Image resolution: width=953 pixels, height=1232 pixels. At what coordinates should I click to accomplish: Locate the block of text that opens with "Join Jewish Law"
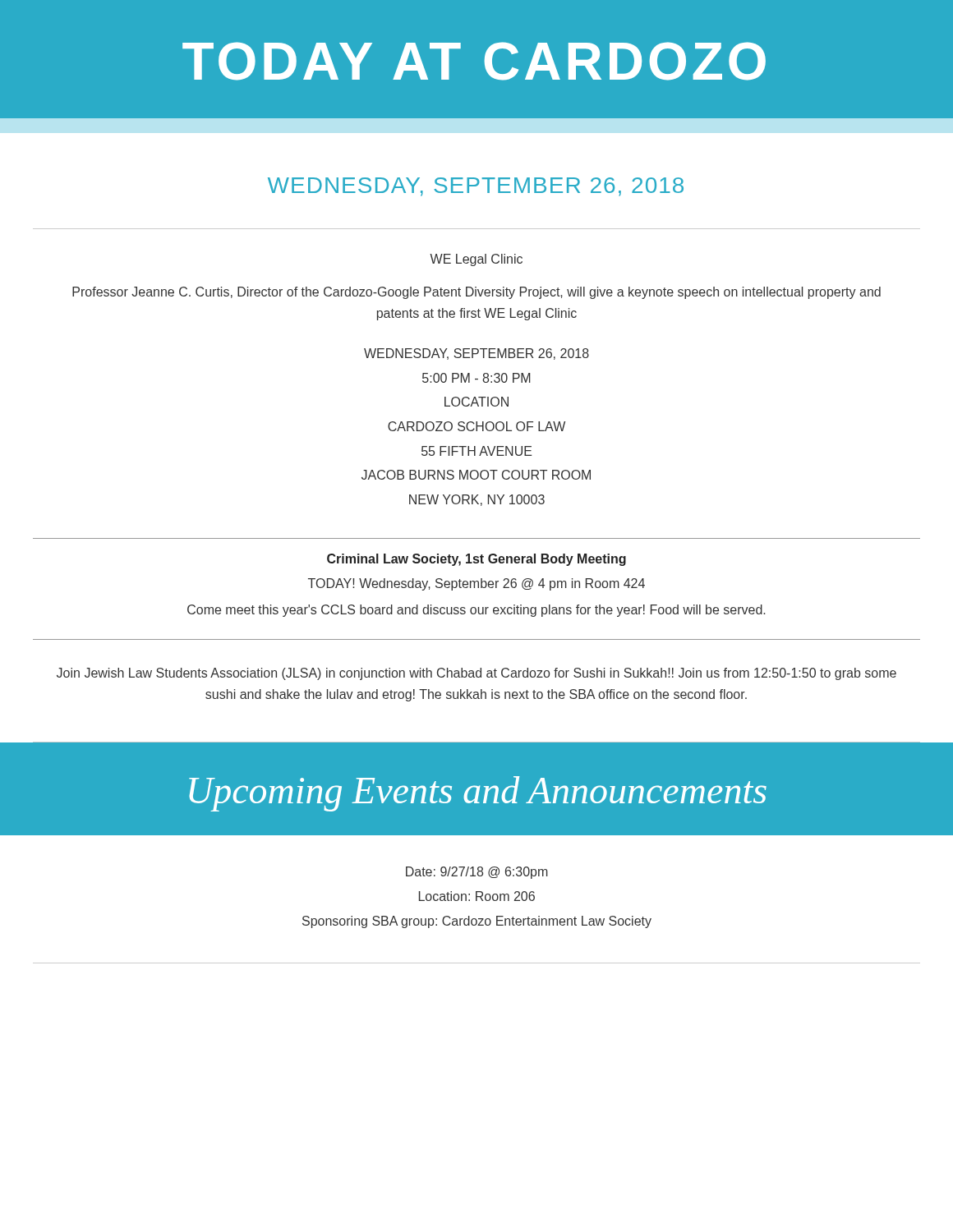(x=476, y=684)
